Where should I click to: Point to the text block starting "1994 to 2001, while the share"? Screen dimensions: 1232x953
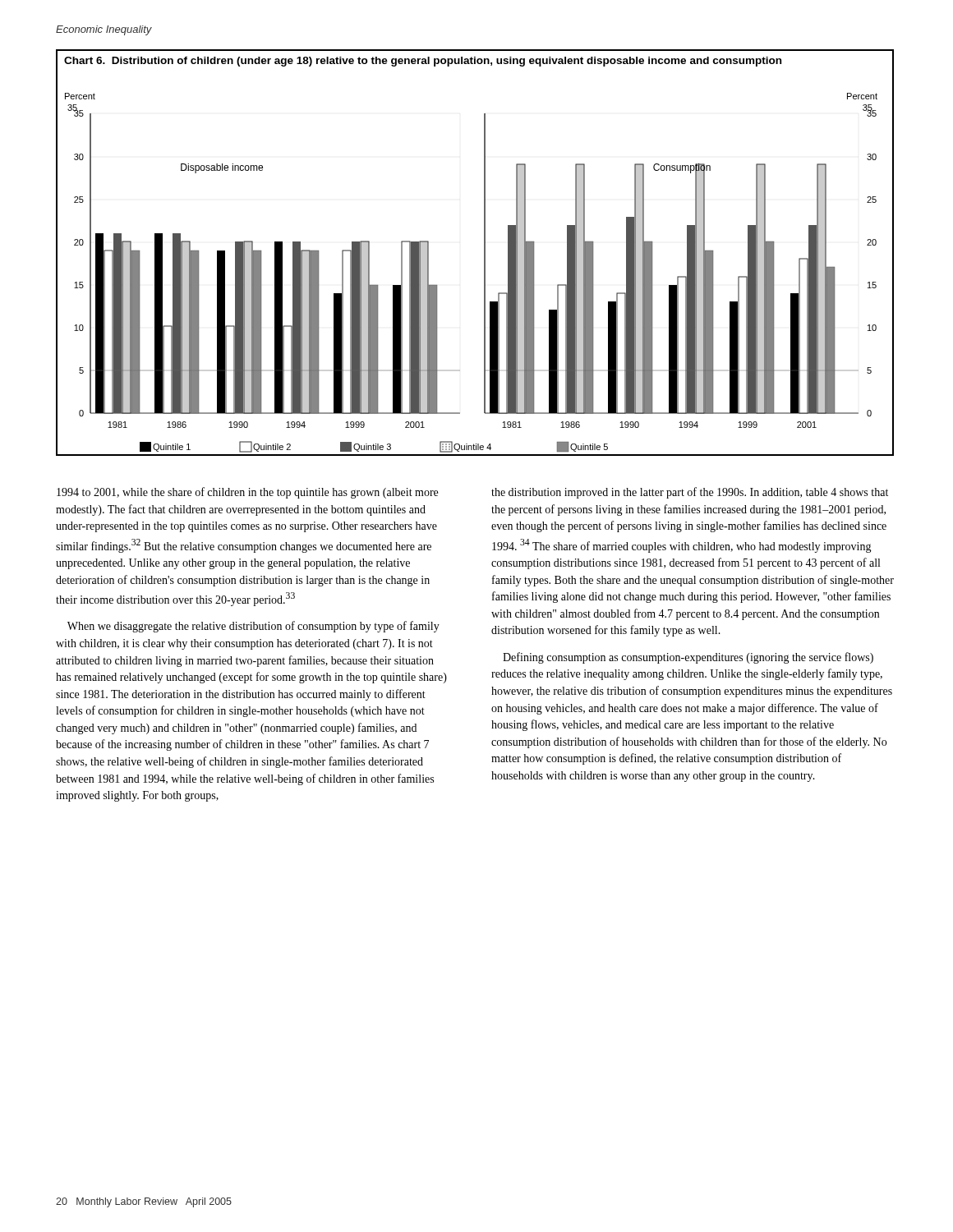click(253, 645)
